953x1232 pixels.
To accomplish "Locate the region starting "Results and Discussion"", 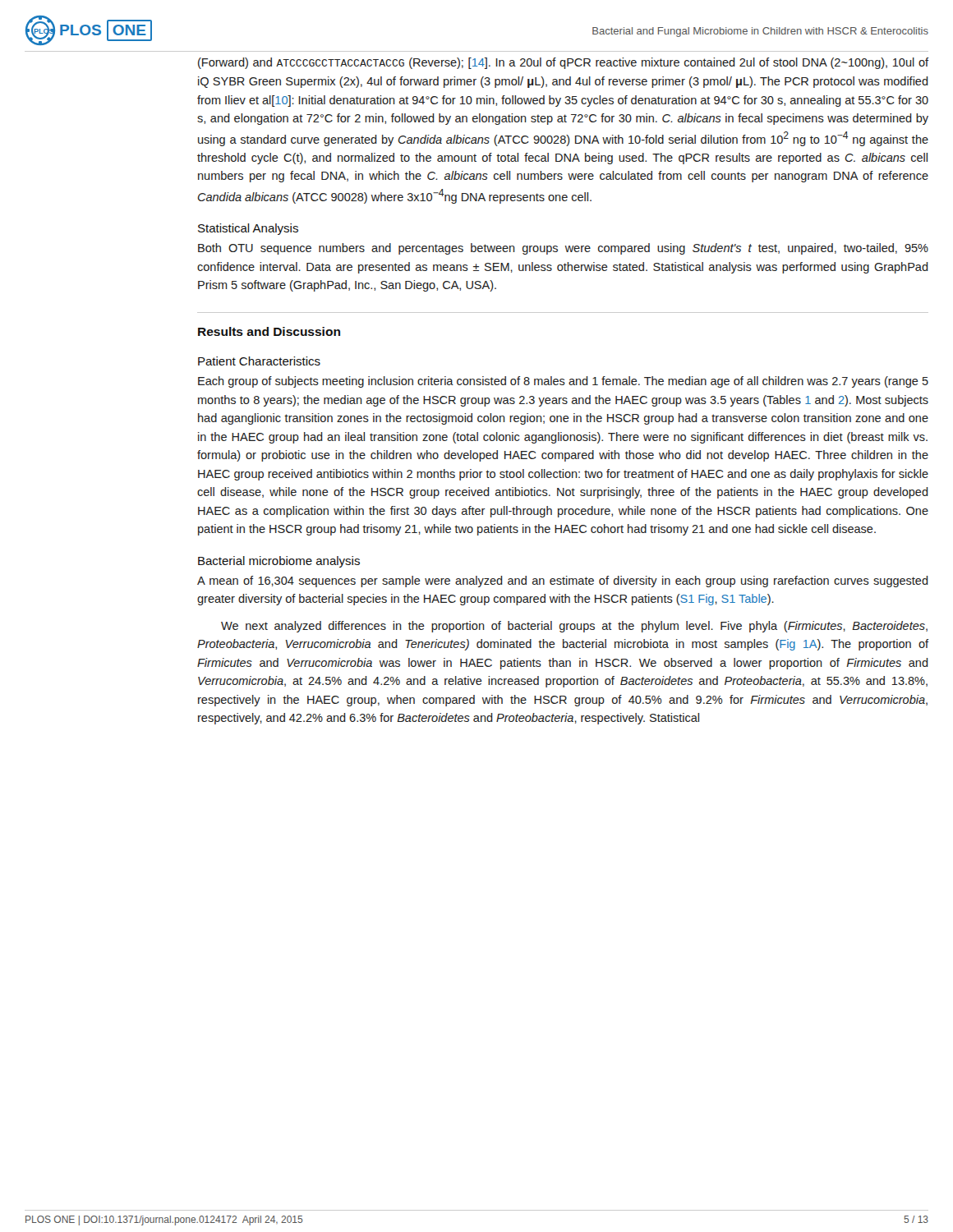I will (x=269, y=332).
